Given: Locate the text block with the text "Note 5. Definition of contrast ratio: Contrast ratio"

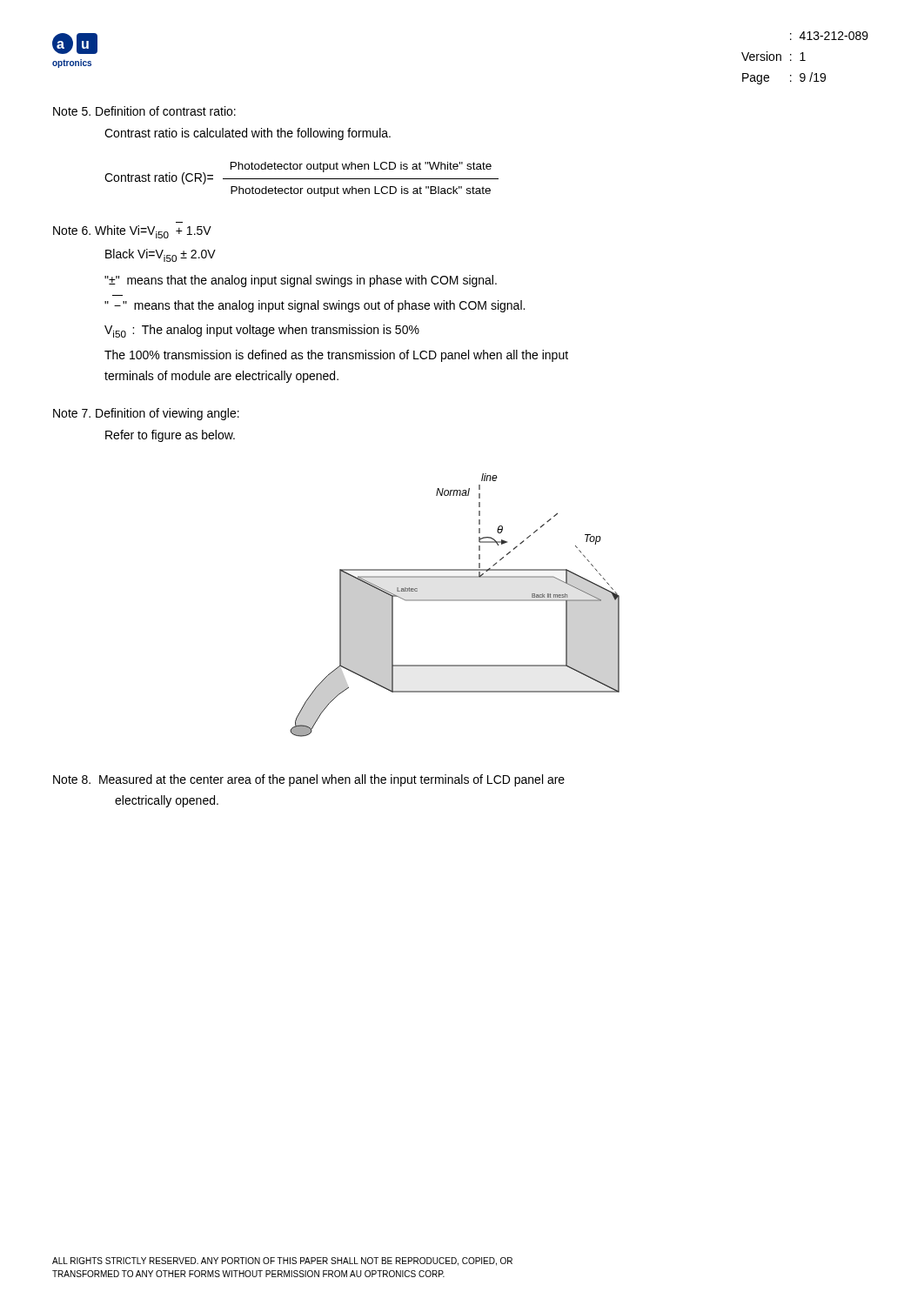Looking at the screenshot, I should [462, 153].
